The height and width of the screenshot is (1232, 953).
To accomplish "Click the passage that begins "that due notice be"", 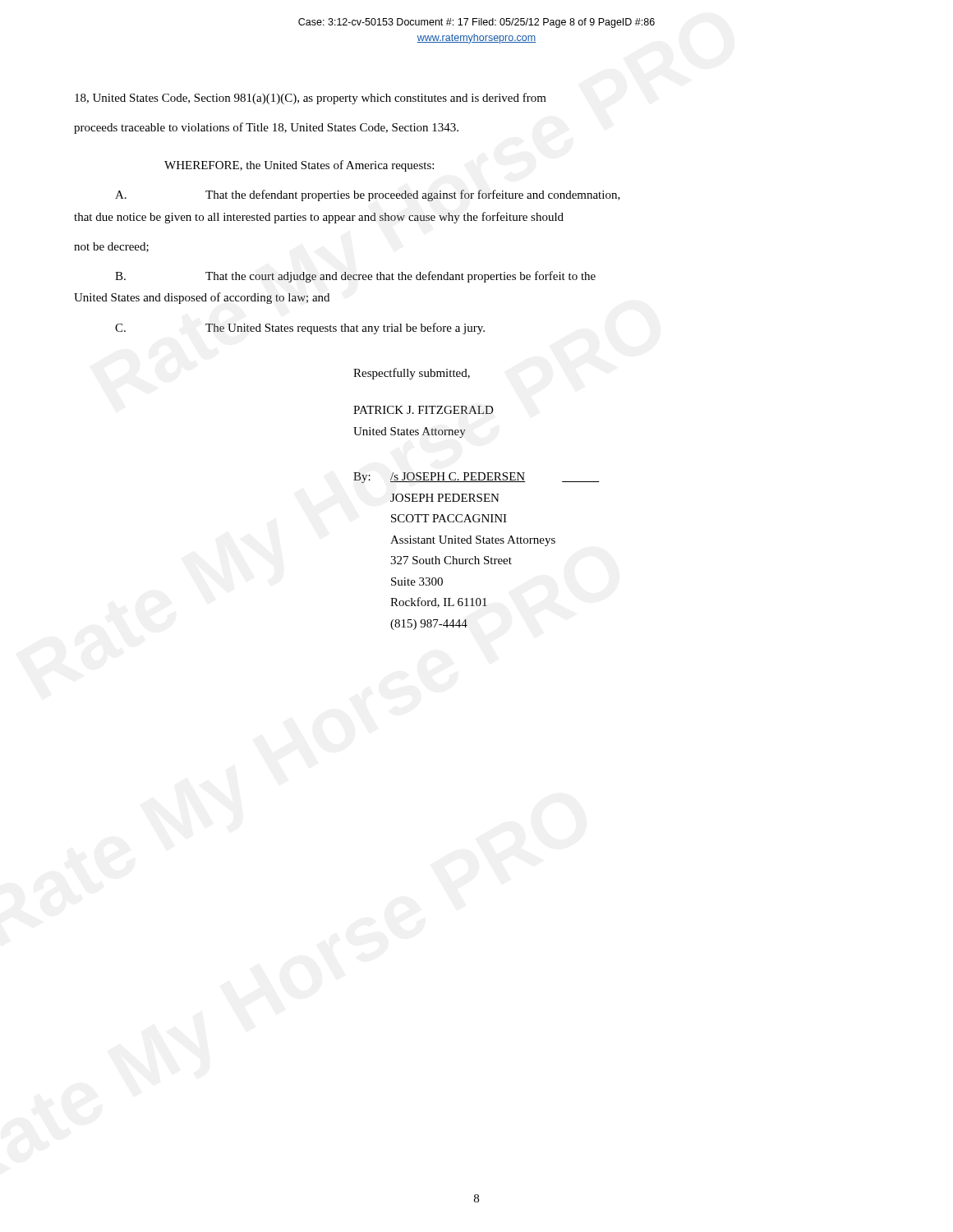I will coord(319,216).
